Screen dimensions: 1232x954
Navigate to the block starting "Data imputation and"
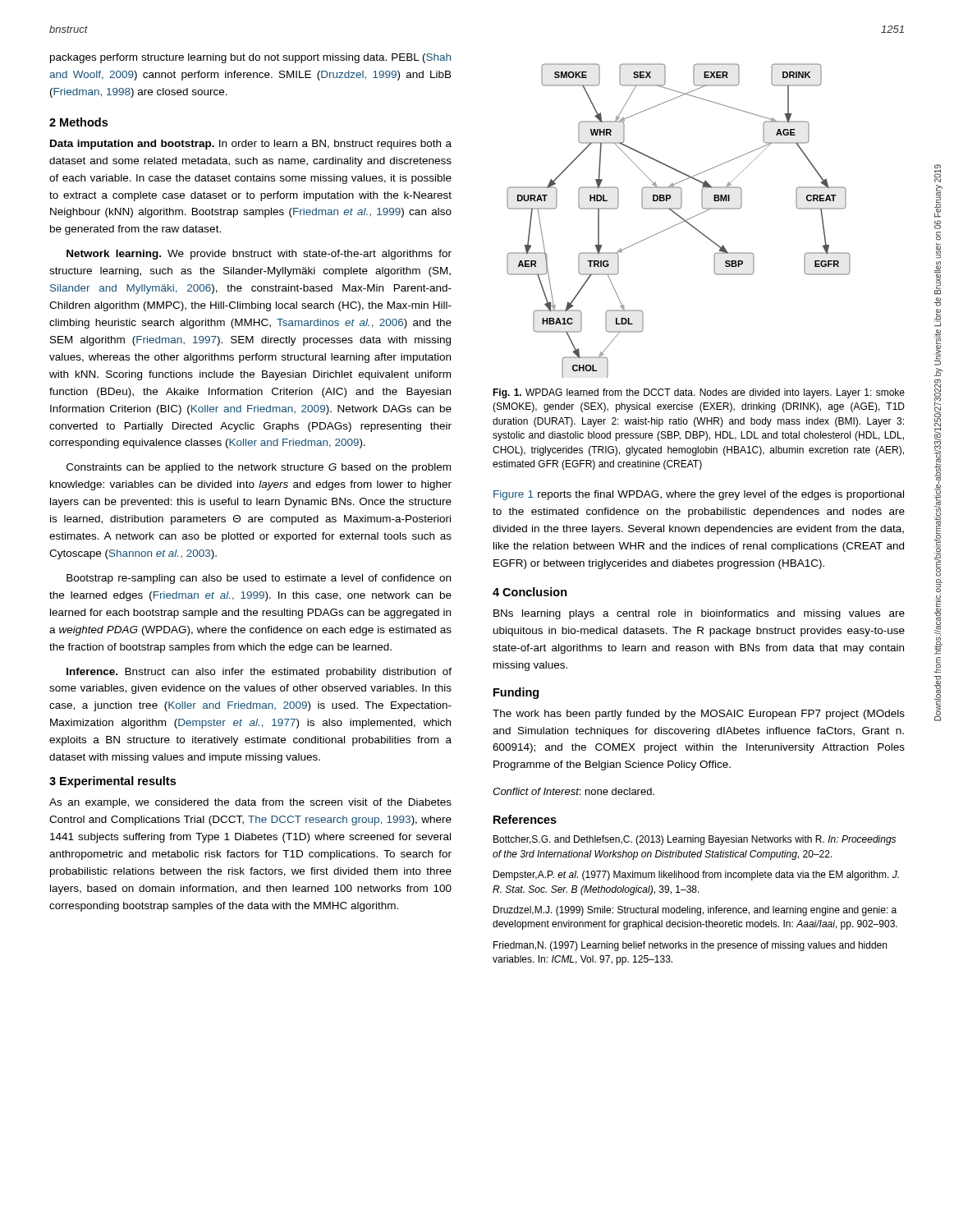250,451
